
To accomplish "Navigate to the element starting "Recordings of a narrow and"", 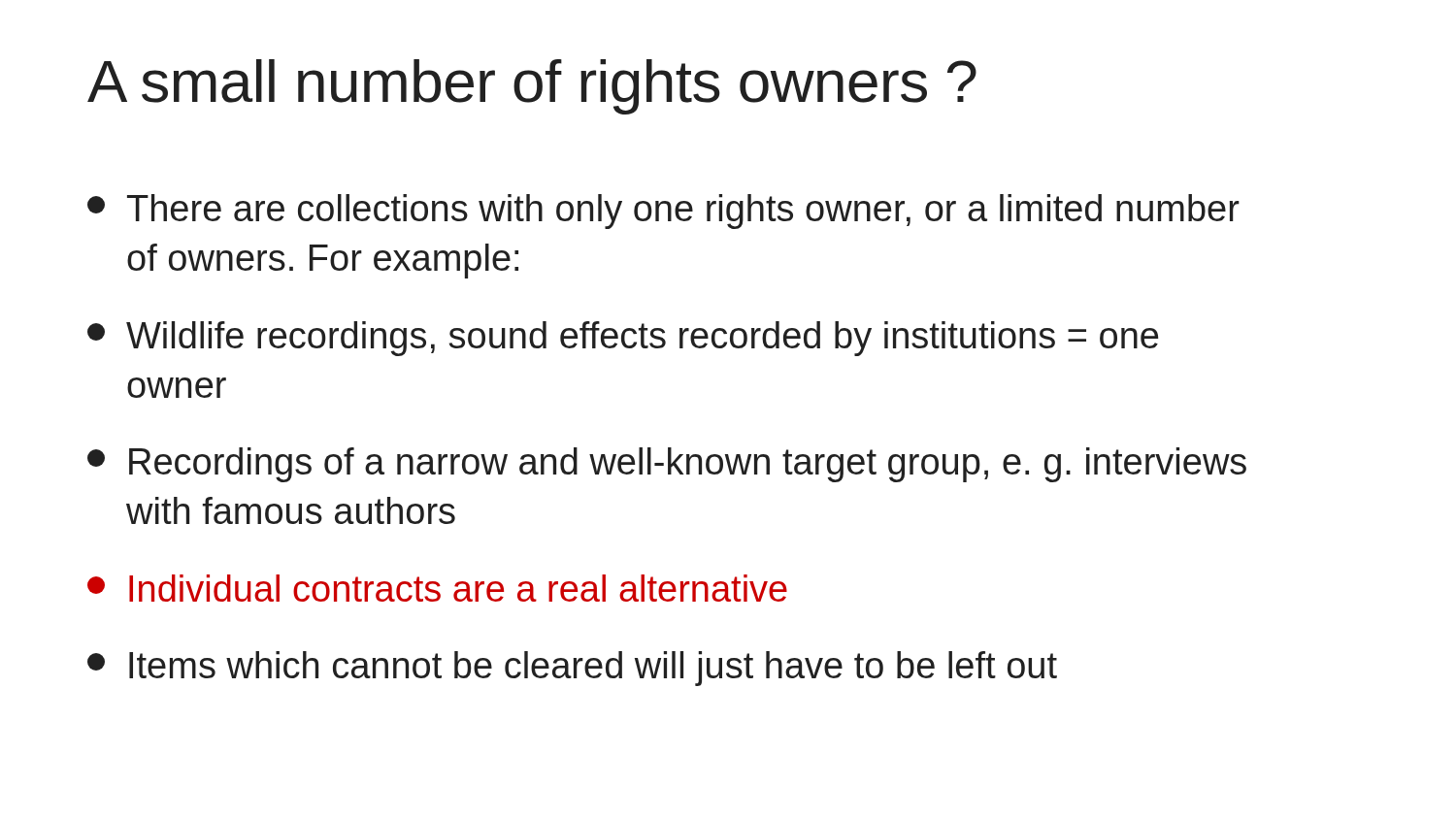I will [x=668, y=488].
